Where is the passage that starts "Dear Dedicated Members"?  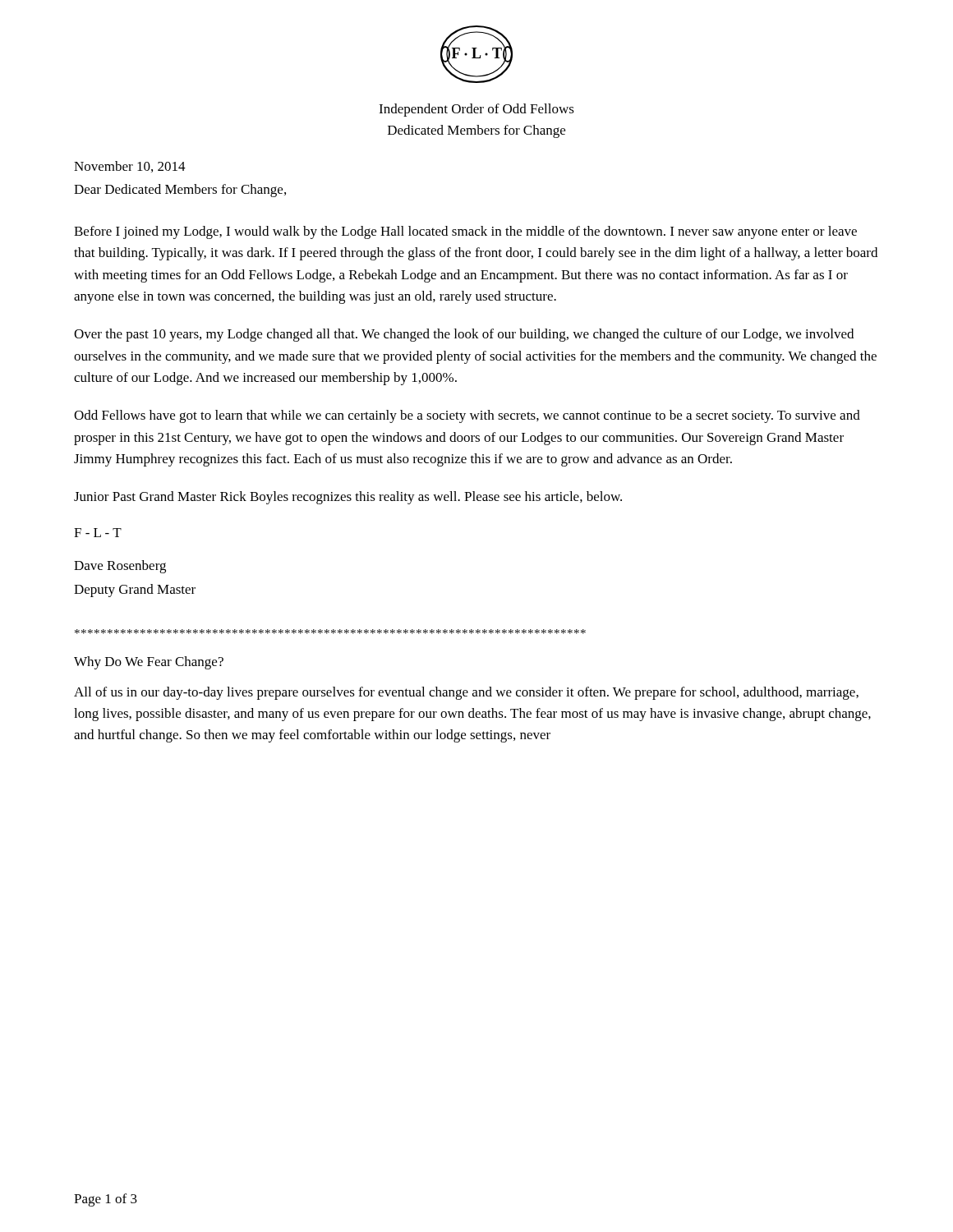(x=180, y=189)
